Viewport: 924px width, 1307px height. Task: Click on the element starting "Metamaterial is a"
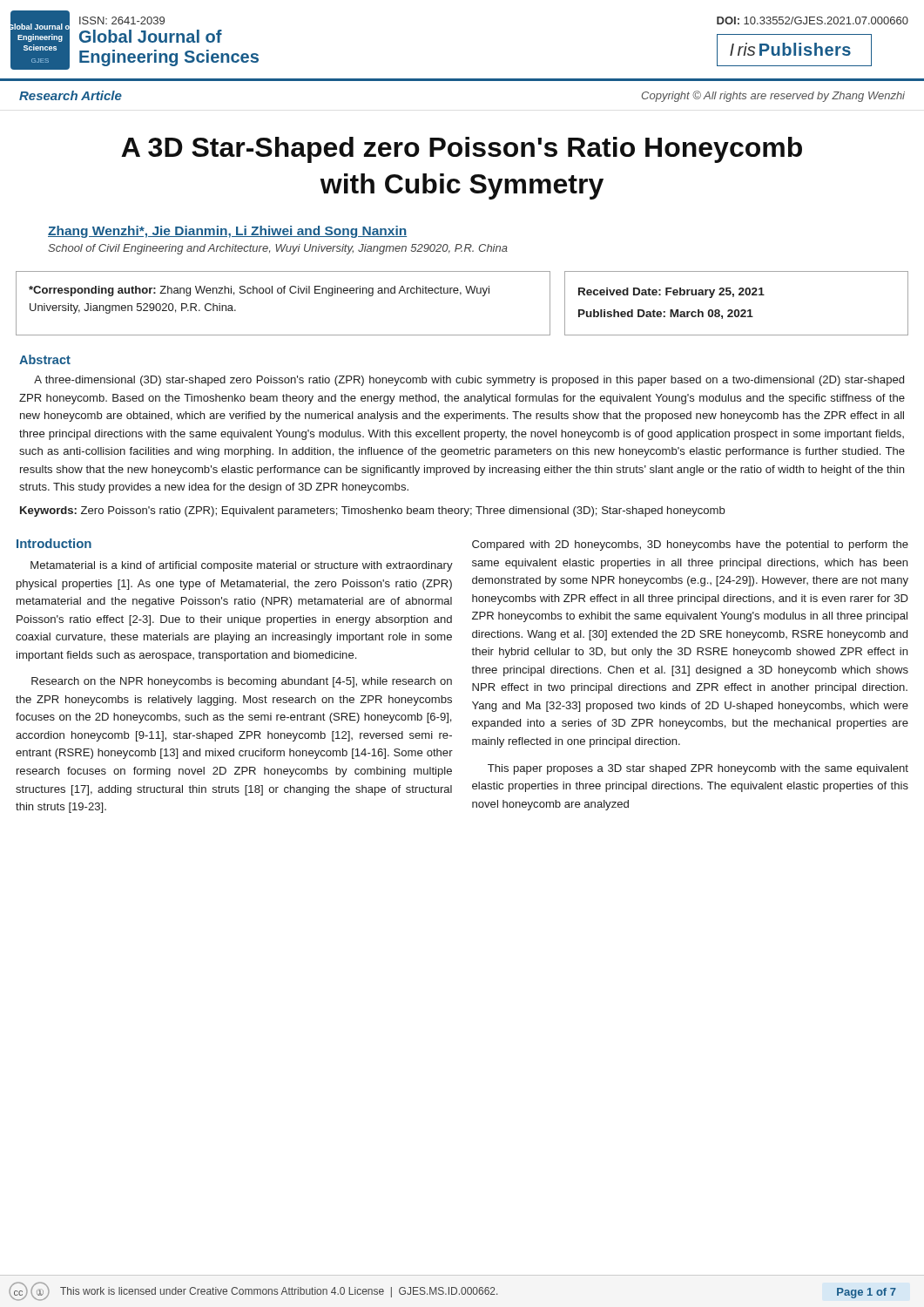(x=234, y=610)
